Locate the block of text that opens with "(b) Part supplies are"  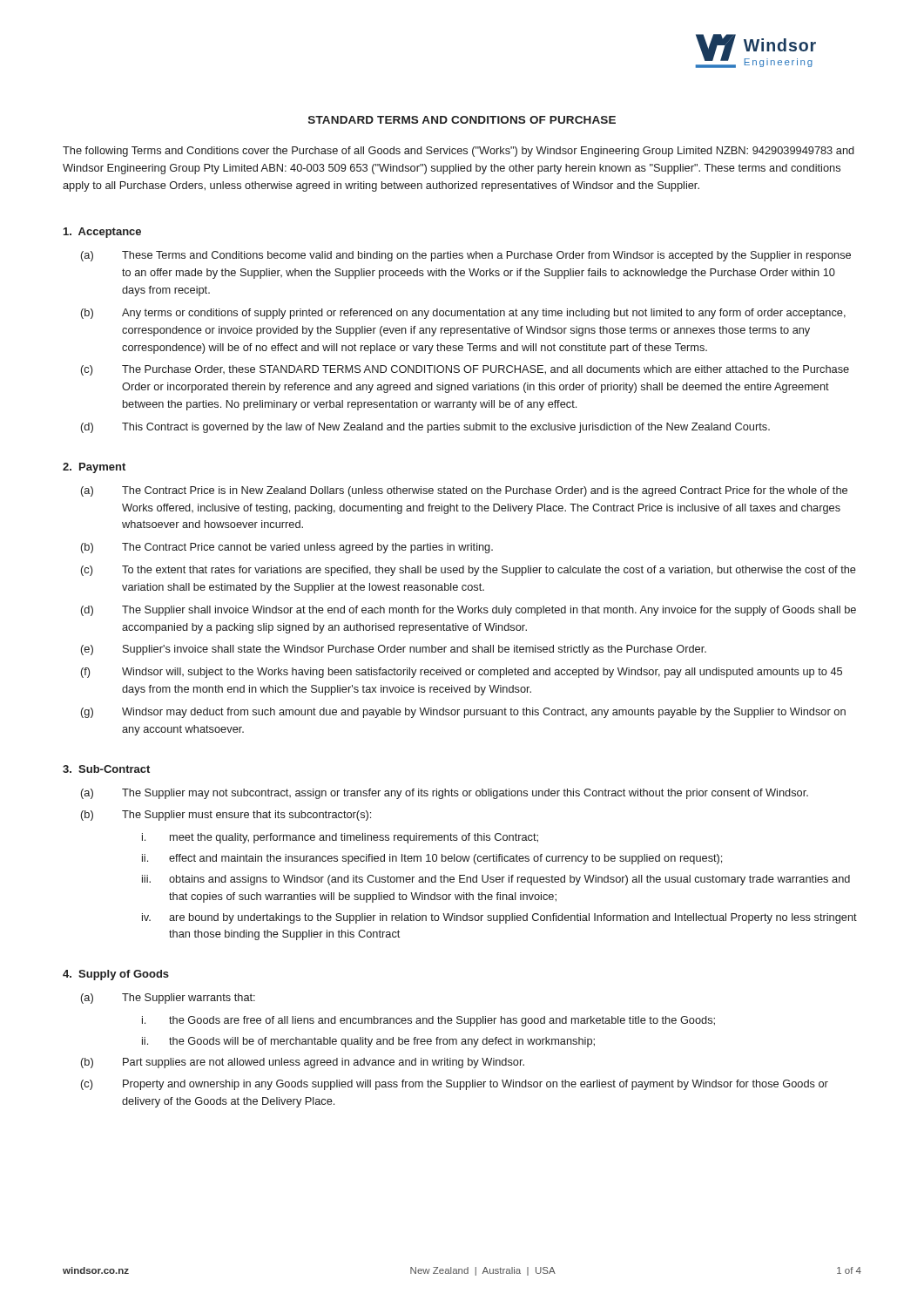coord(462,1062)
